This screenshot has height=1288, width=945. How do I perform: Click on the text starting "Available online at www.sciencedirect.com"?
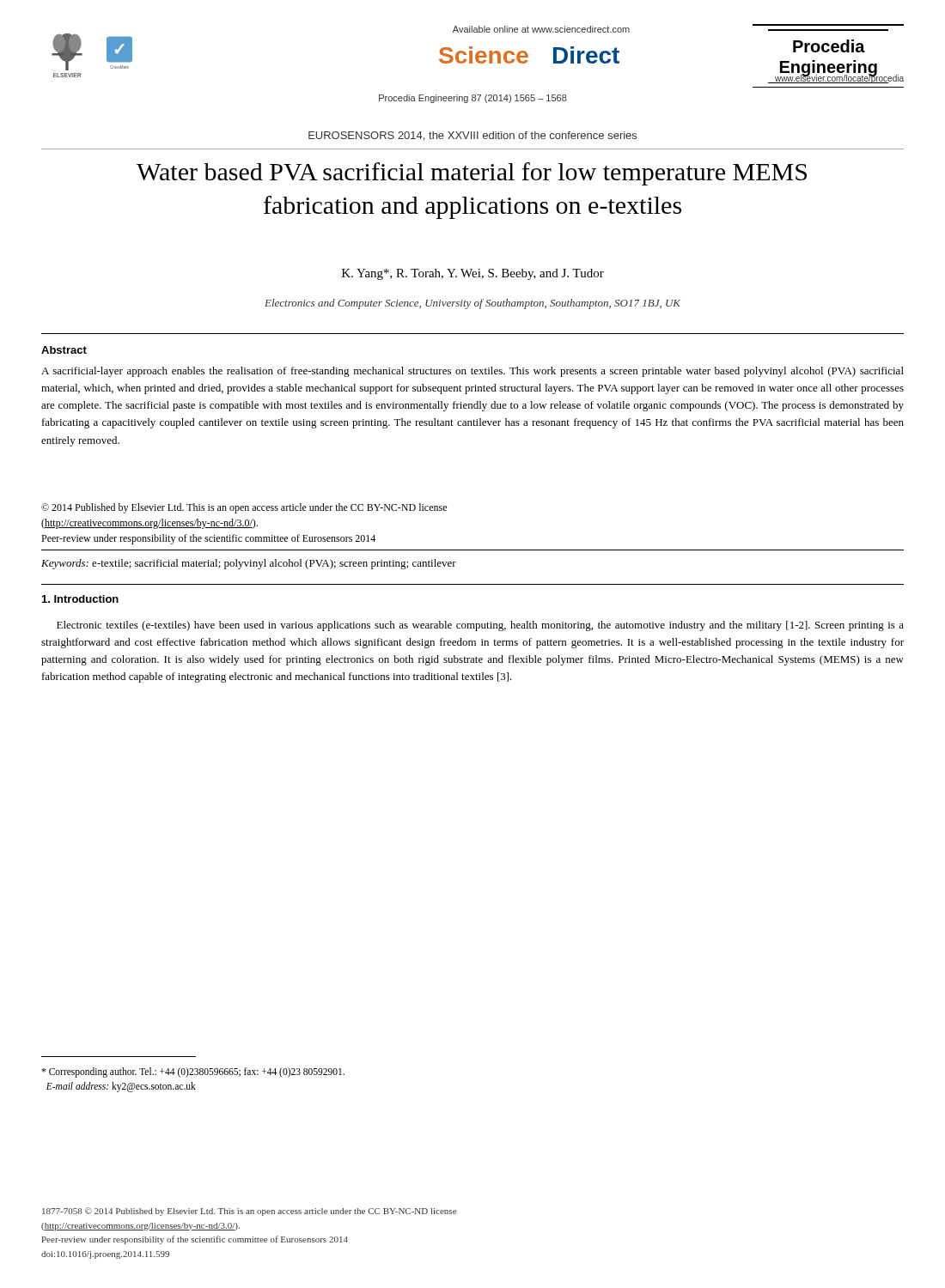[541, 29]
